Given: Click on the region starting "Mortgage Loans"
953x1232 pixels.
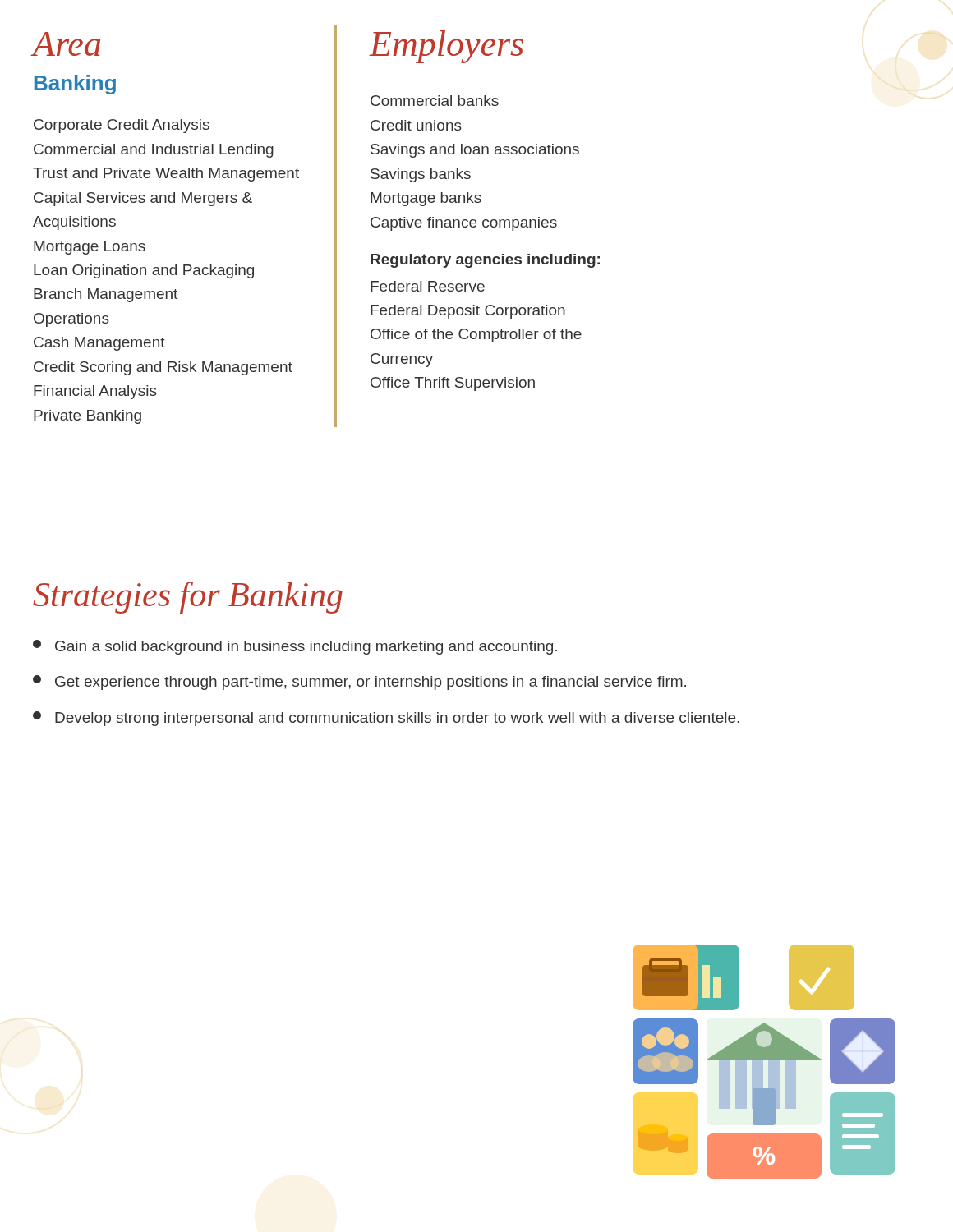Looking at the screenshot, I should [89, 246].
